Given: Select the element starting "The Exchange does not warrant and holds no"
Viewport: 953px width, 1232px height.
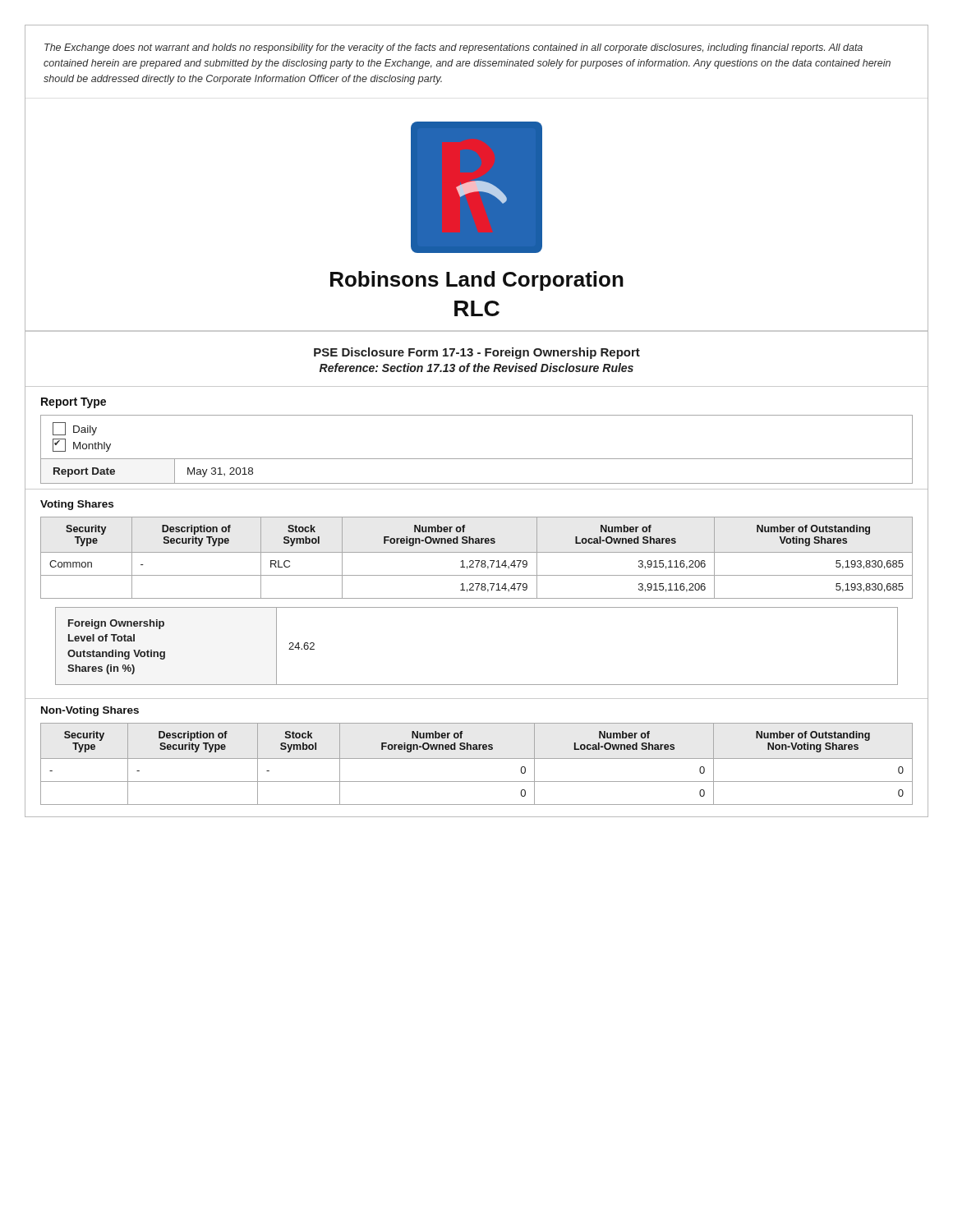Looking at the screenshot, I should pos(467,63).
